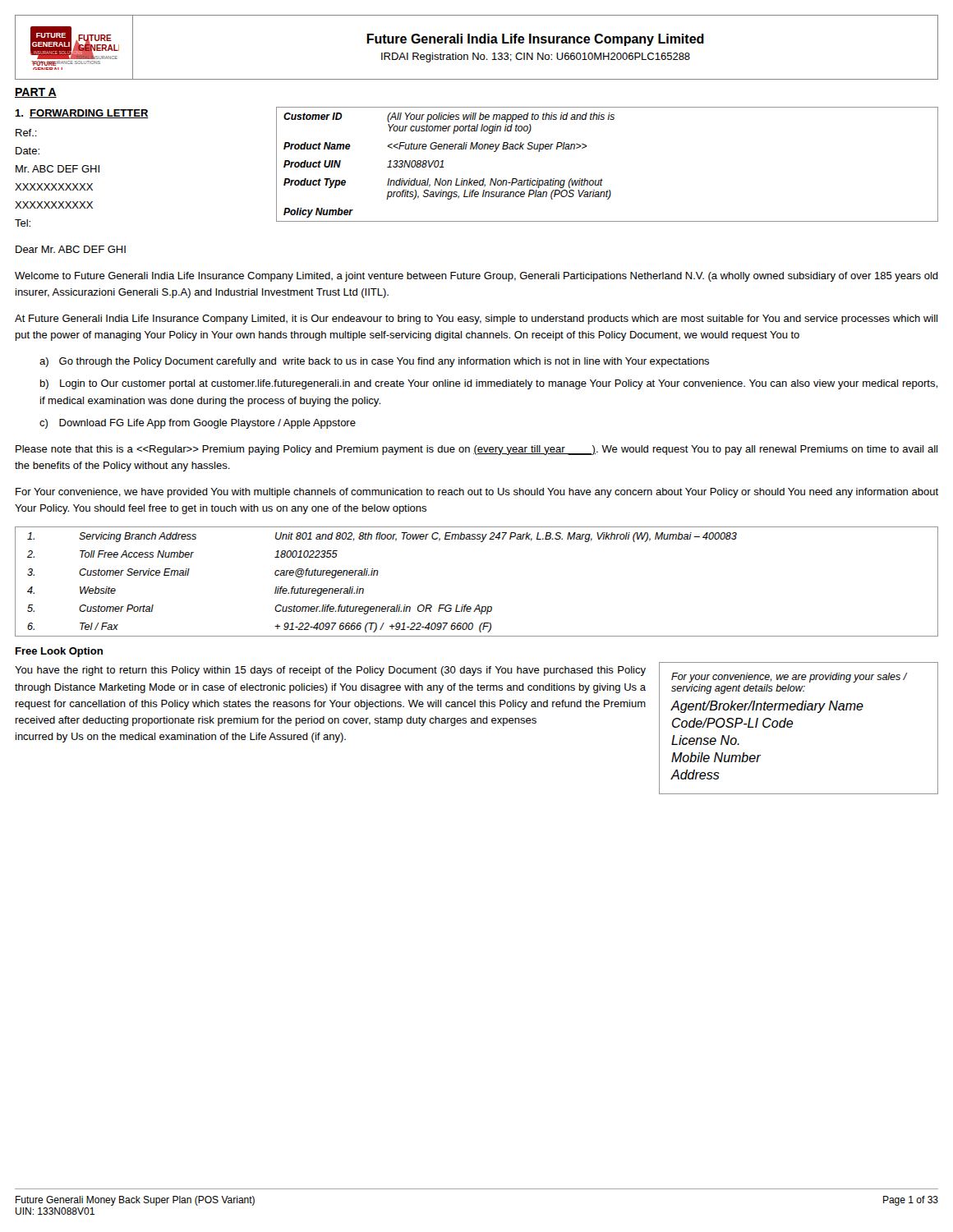This screenshot has height=1232, width=953.
Task: Click on the passage starting "Ref.: Date: Mr. ABC DEF GHI XXXXXXXXXXX"
Action: tap(58, 178)
